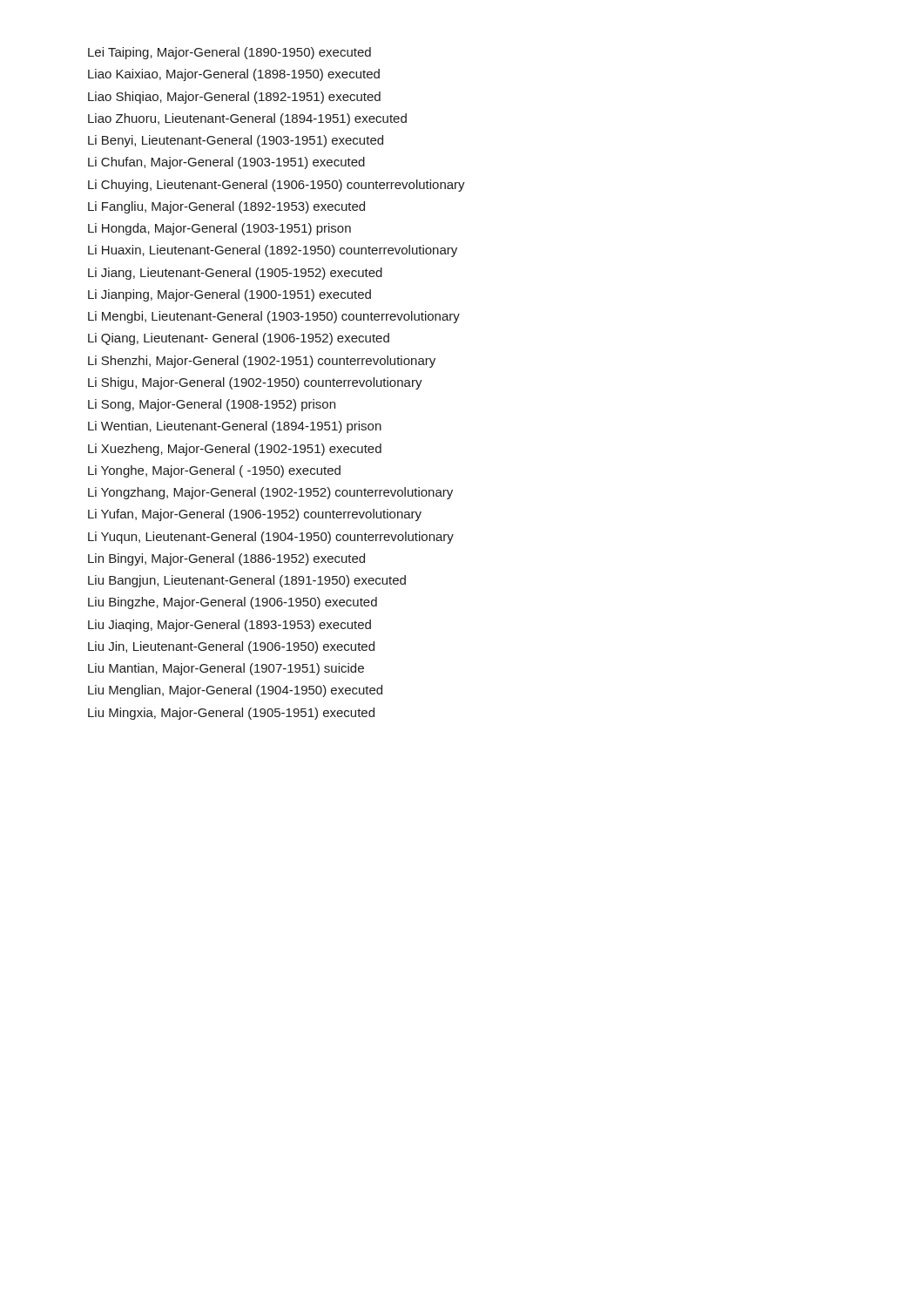
Task: Click on the list item that reads "Liao Kaixiao, Major-General (1898-1950) executed"
Action: 234,74
